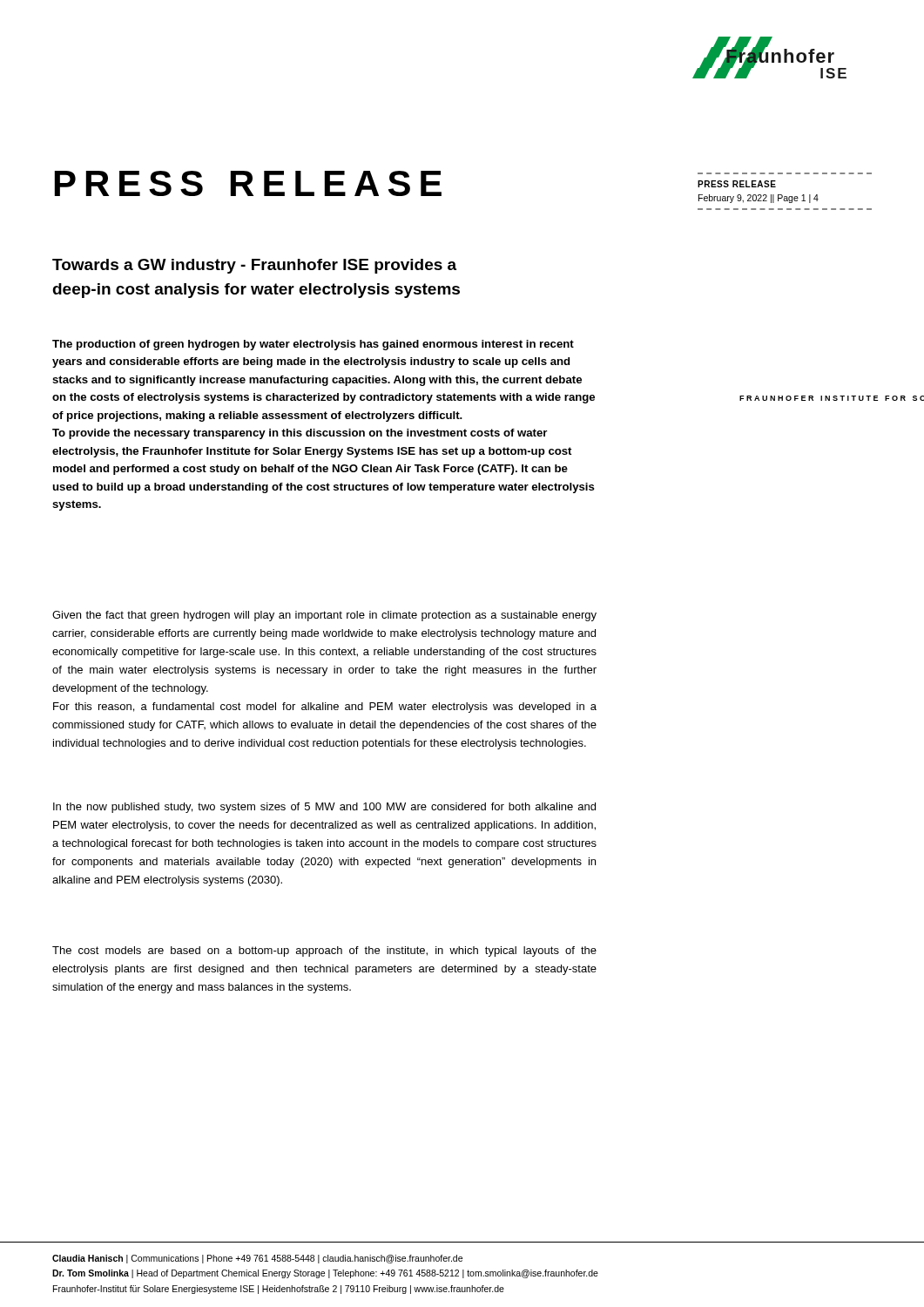Locate the logo
This screenshot has width=924, height=1307.
click(x=780, y=63)
